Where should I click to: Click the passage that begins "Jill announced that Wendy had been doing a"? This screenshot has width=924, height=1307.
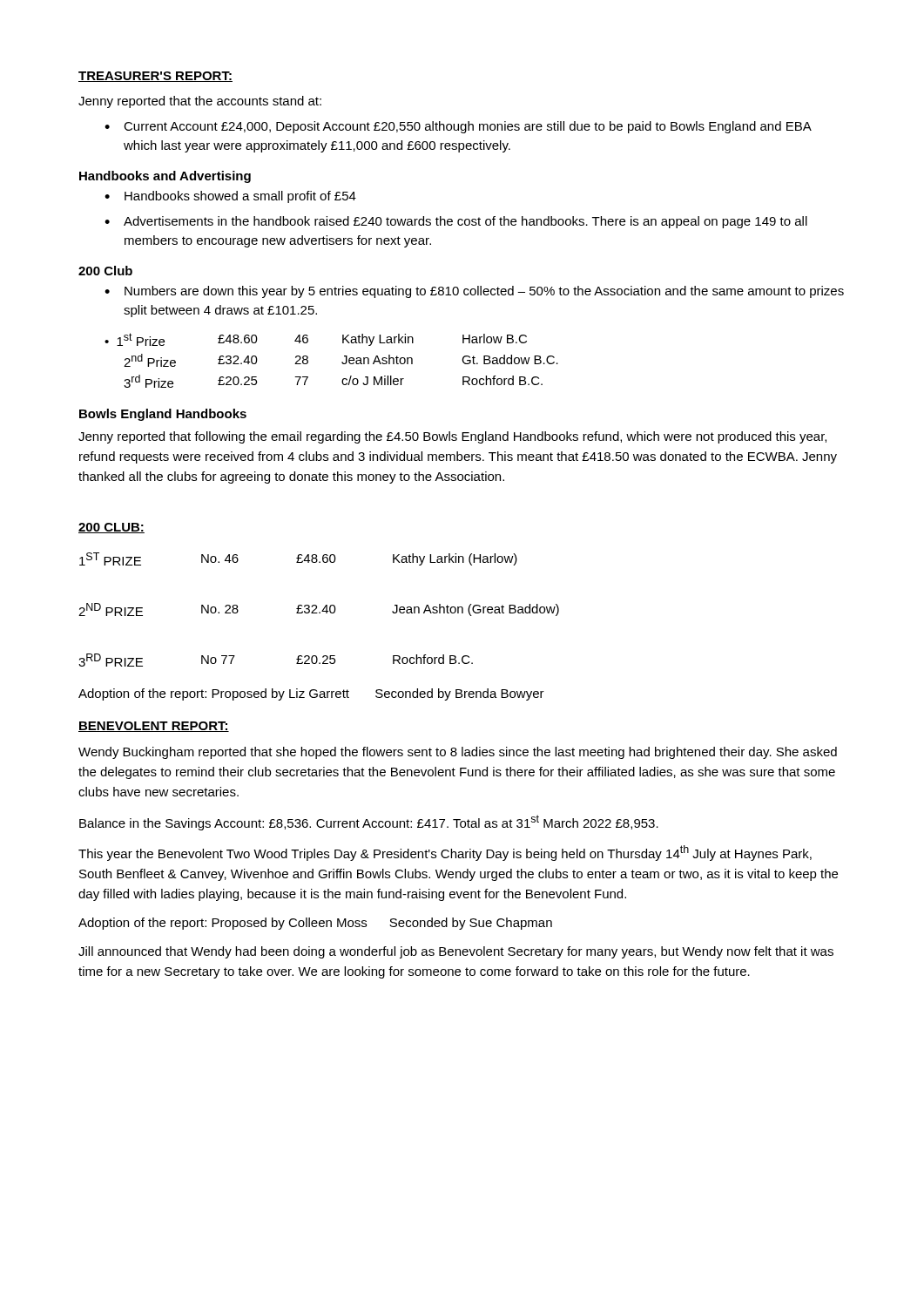coord(456,961)
